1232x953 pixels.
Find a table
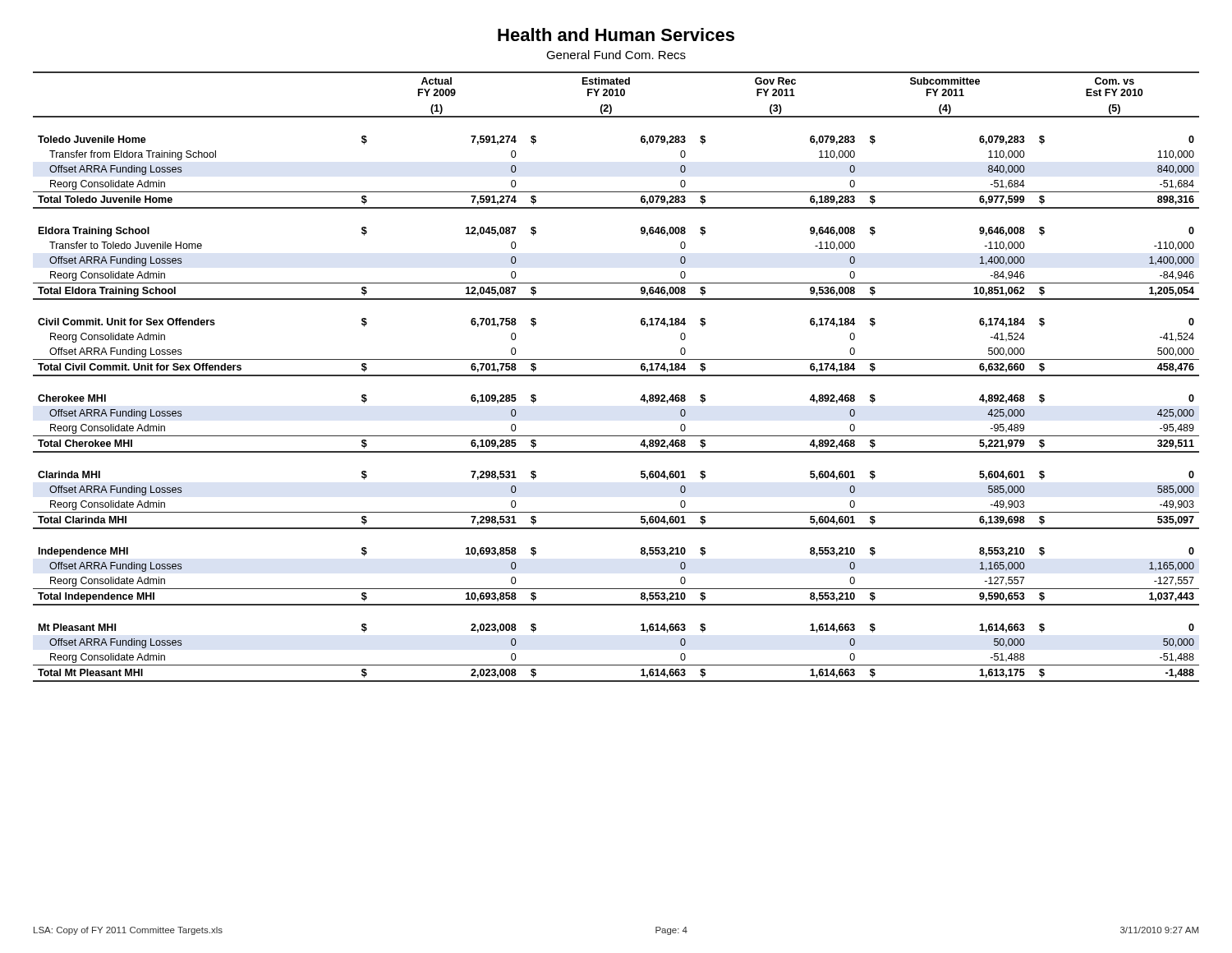[616, 377]
